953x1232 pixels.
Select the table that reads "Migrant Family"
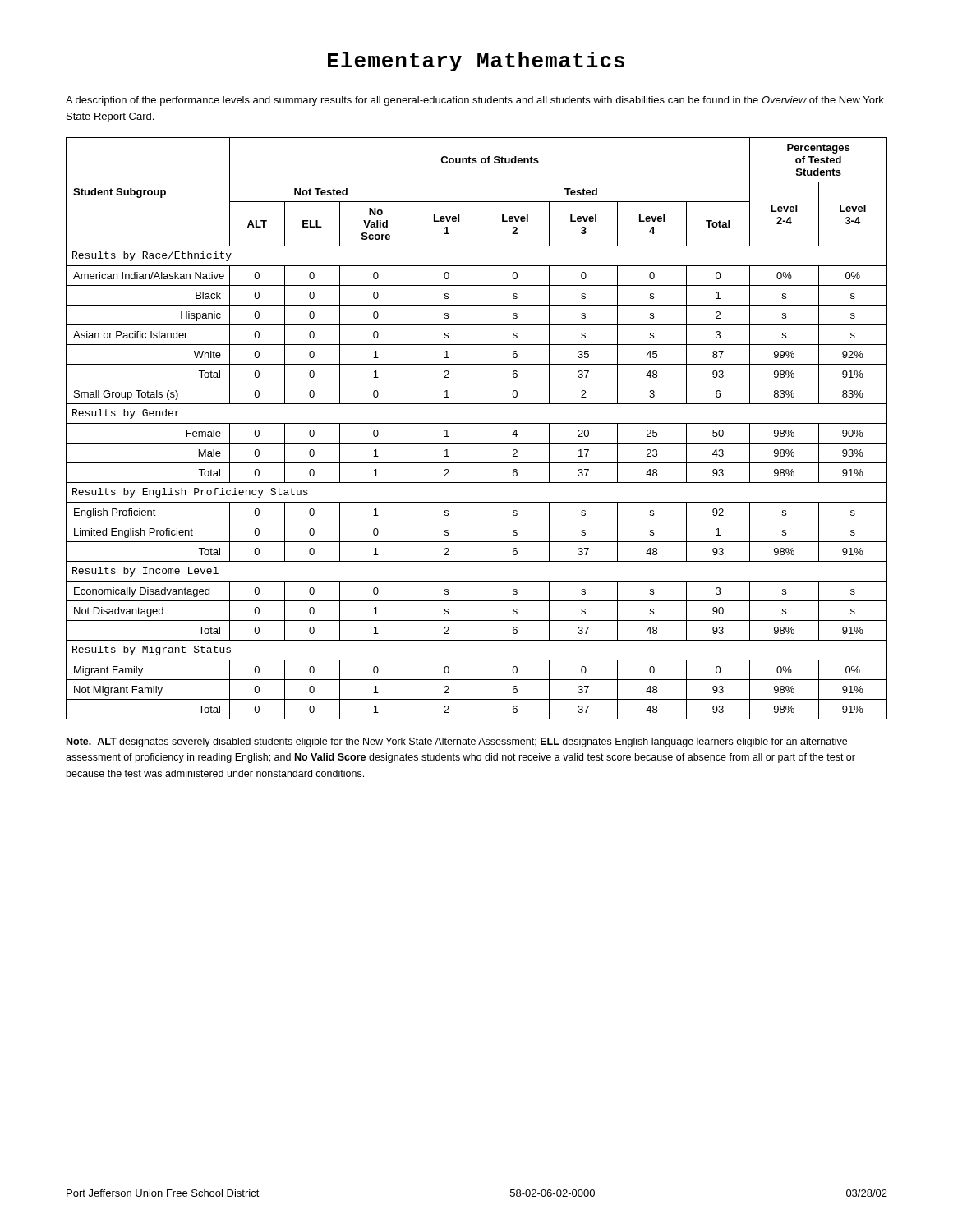[x=476, y=428]
